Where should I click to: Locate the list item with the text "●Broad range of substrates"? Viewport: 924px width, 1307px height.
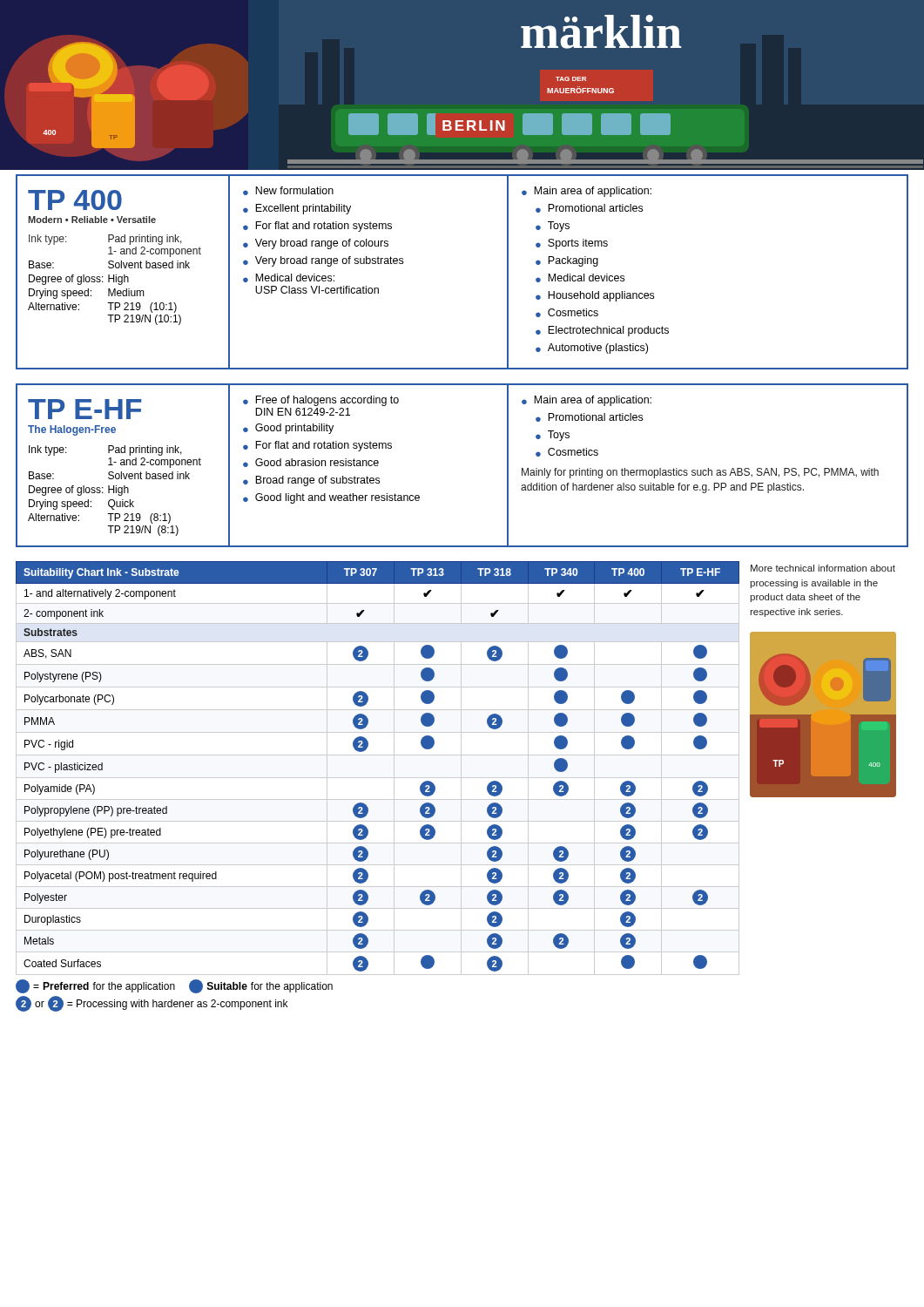click(x=311, y=481)
